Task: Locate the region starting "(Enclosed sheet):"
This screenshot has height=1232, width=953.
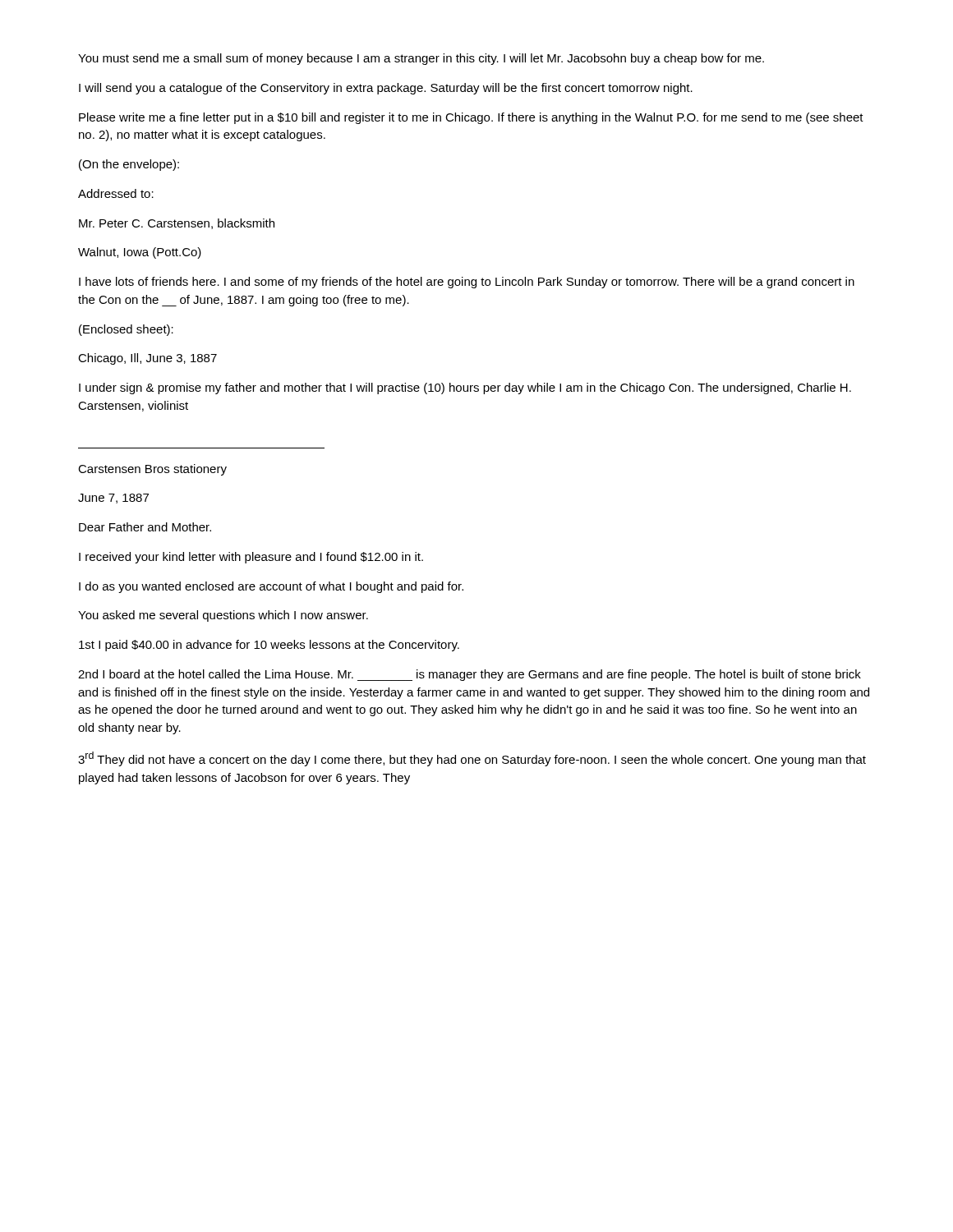Action: 126,329
